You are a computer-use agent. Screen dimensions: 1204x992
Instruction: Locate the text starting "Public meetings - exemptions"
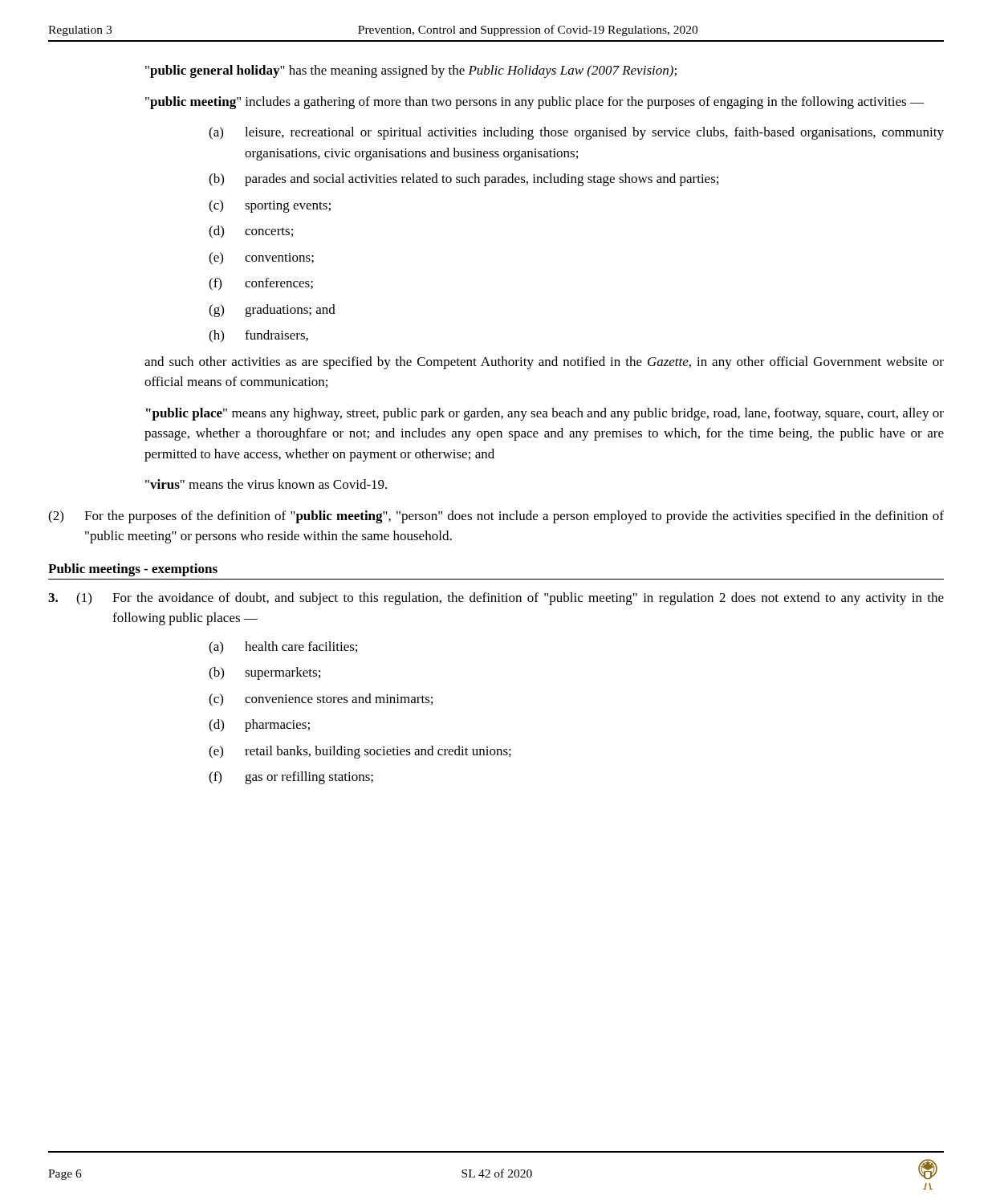(x=133, y=568)
